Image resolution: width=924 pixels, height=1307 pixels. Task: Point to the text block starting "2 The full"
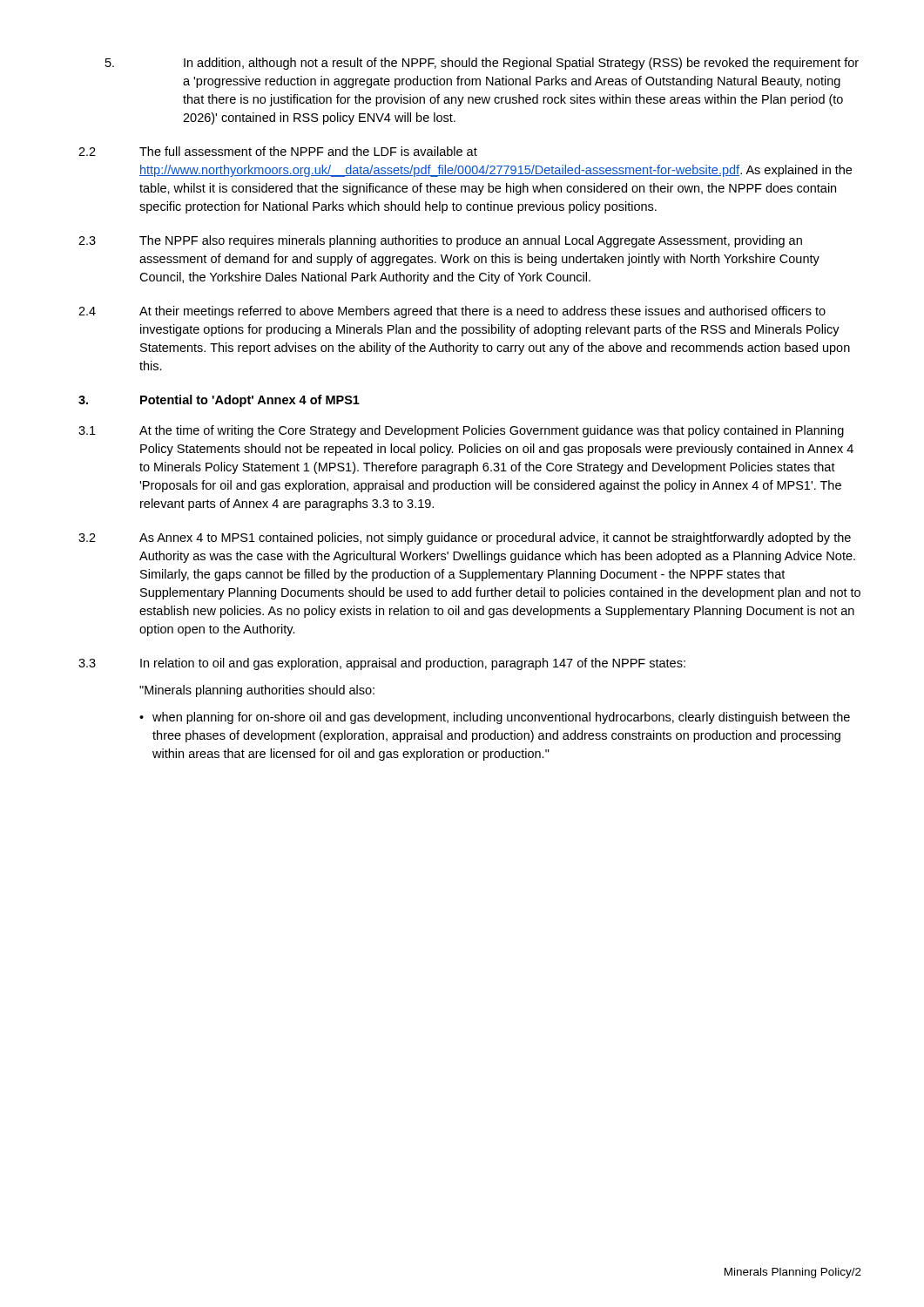[470, 180]
